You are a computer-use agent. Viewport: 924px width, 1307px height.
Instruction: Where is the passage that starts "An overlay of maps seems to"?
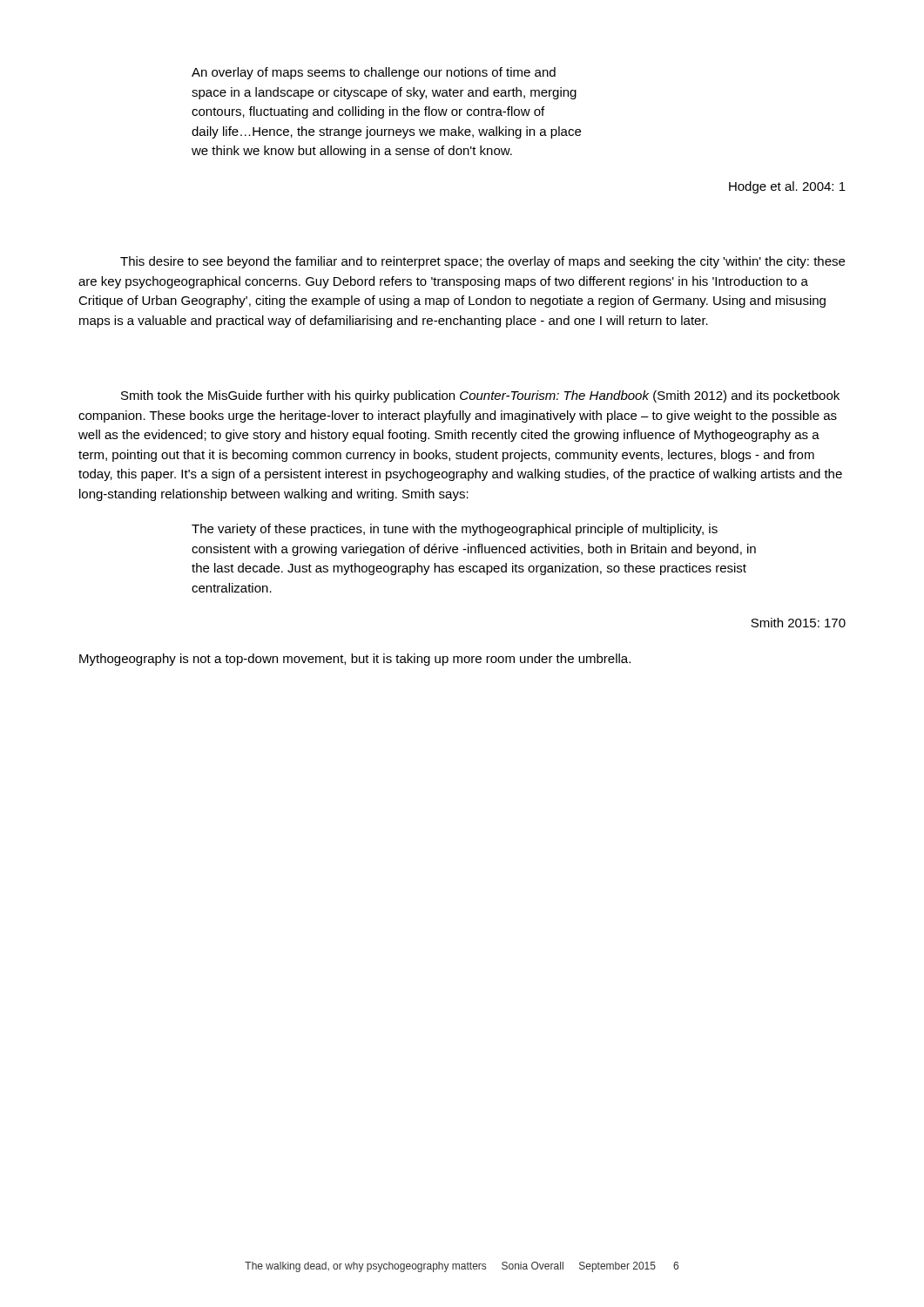387,111
